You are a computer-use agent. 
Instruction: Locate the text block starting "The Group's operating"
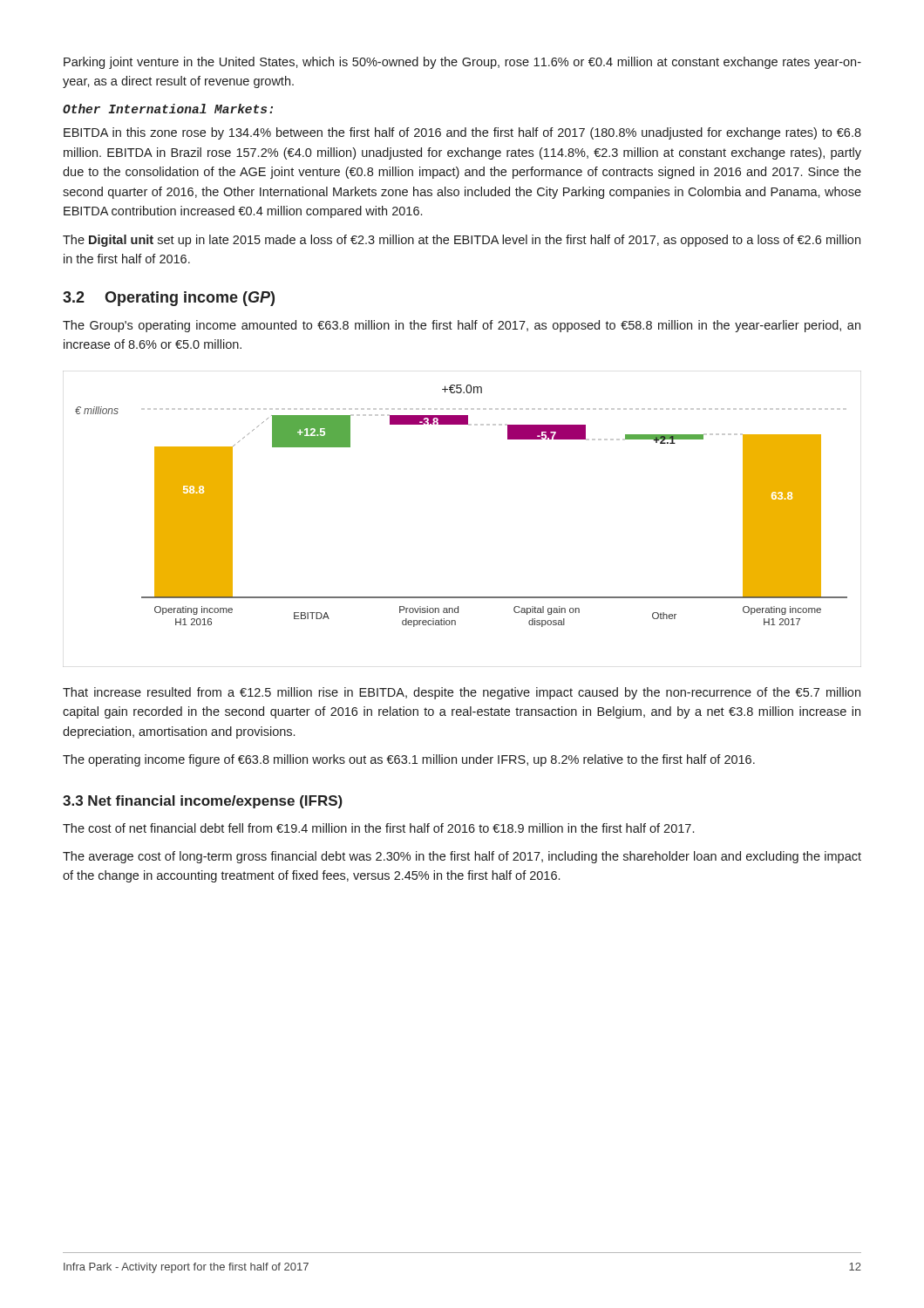462,335
